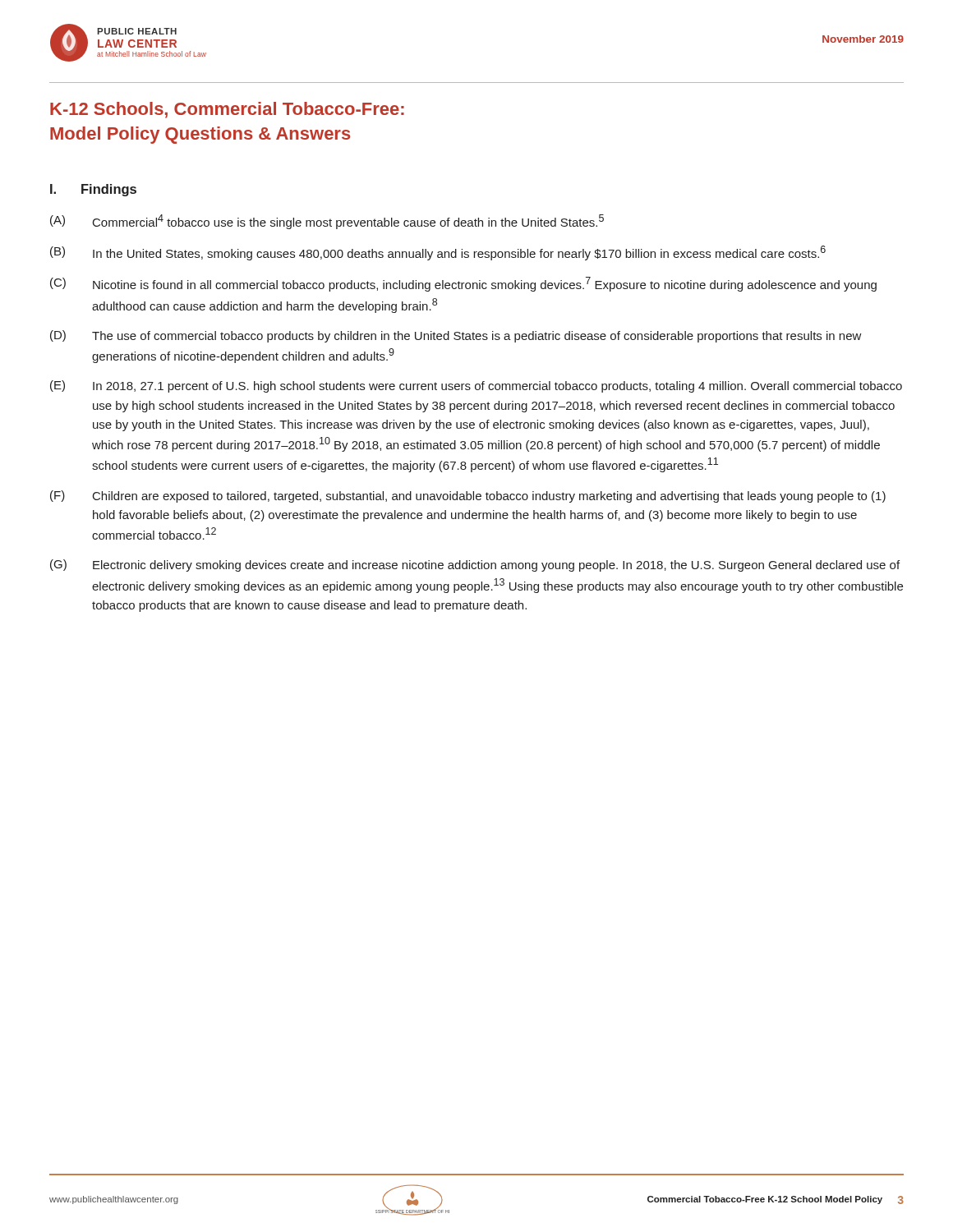The height and width of the screenshot is (1232, 953).
Task: Find the list item with the text "(A) Commercial4 tobacco use is the single"
Action: click(327, 221)
